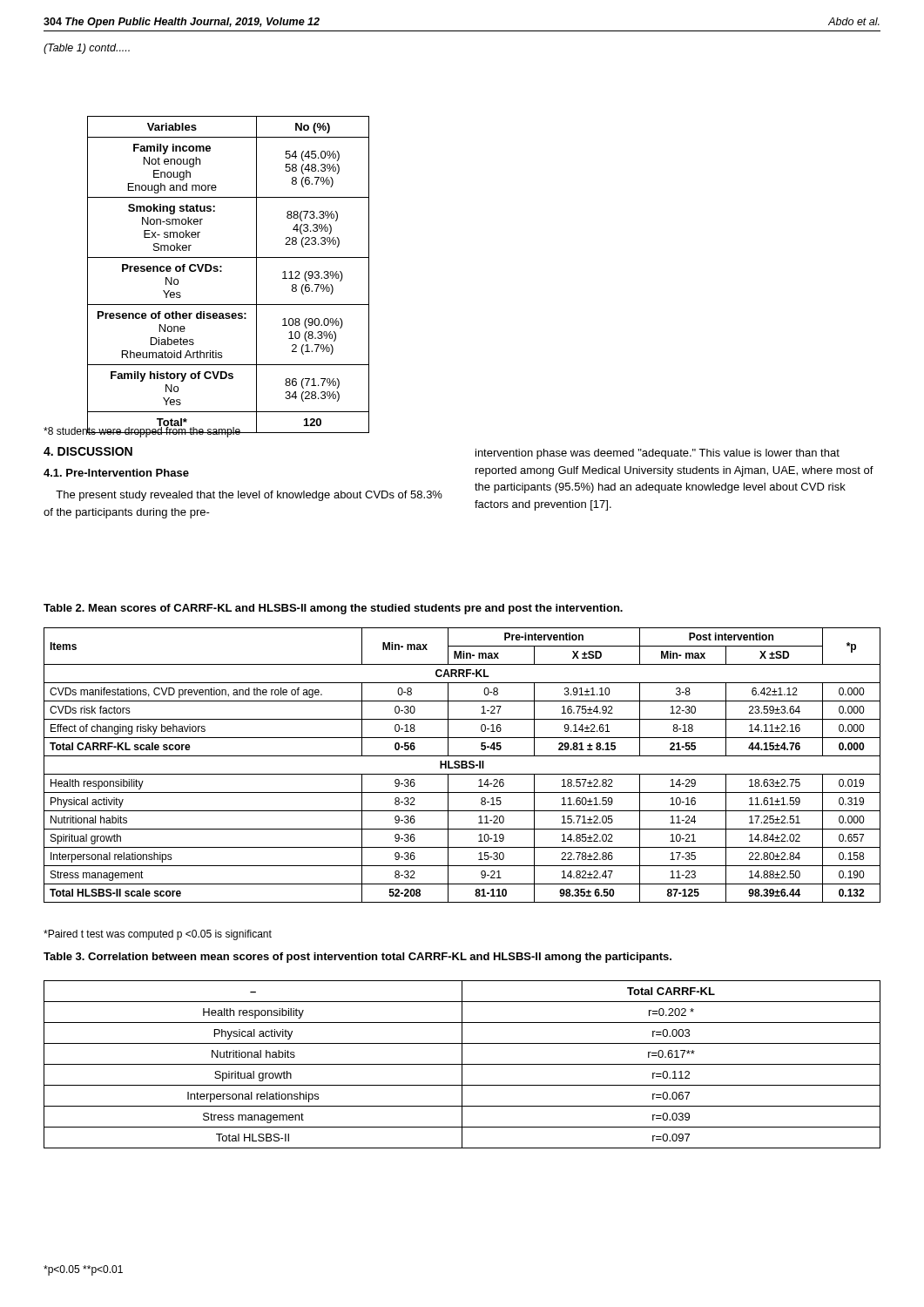
Task: Select the text block containing "The present study revealed"
Action: tap(243, 503)
